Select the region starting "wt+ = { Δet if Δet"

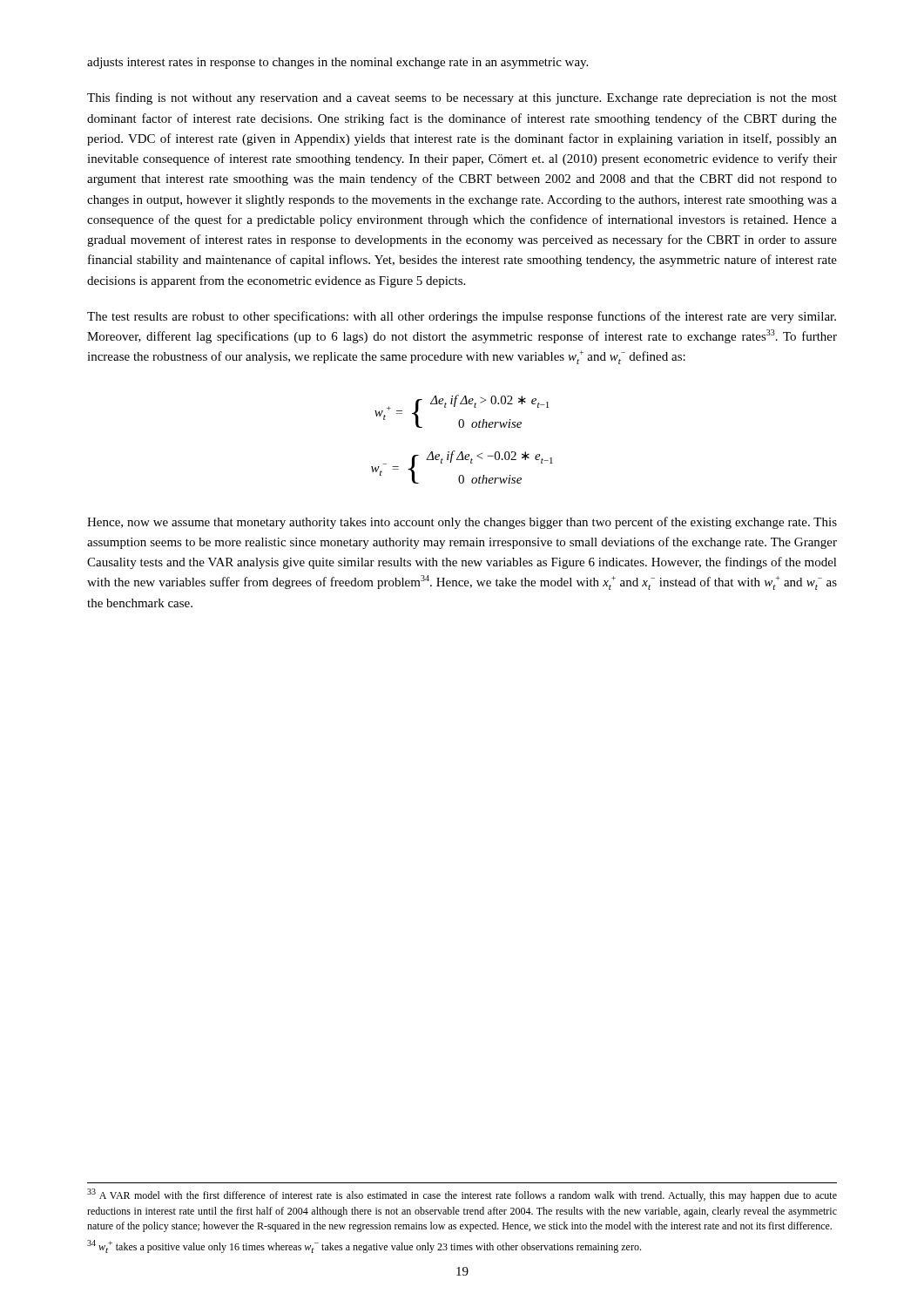(462, 440)
